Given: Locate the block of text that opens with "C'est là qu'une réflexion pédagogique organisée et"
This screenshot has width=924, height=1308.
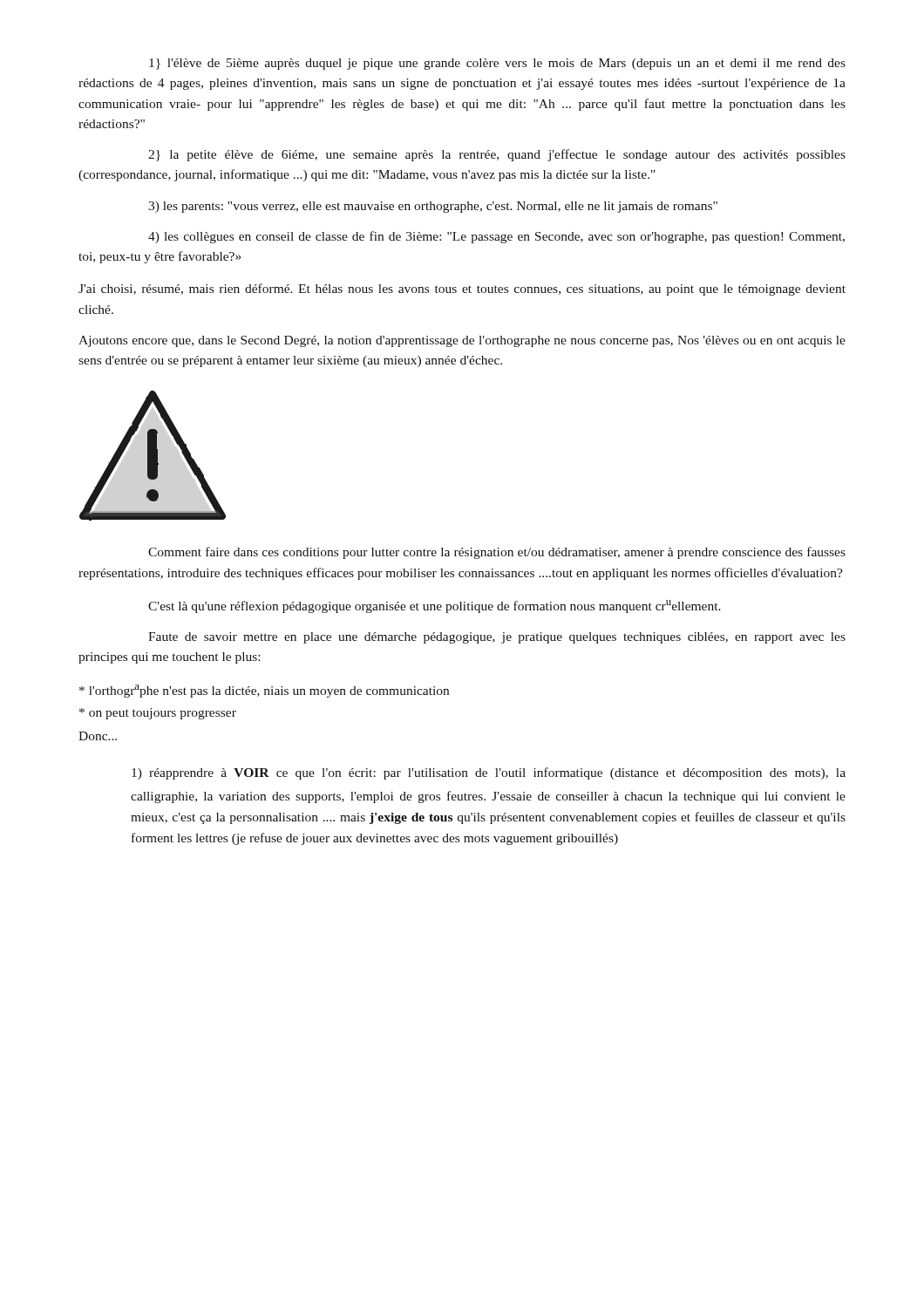Looking at the screenshot, I should (435, 604).
